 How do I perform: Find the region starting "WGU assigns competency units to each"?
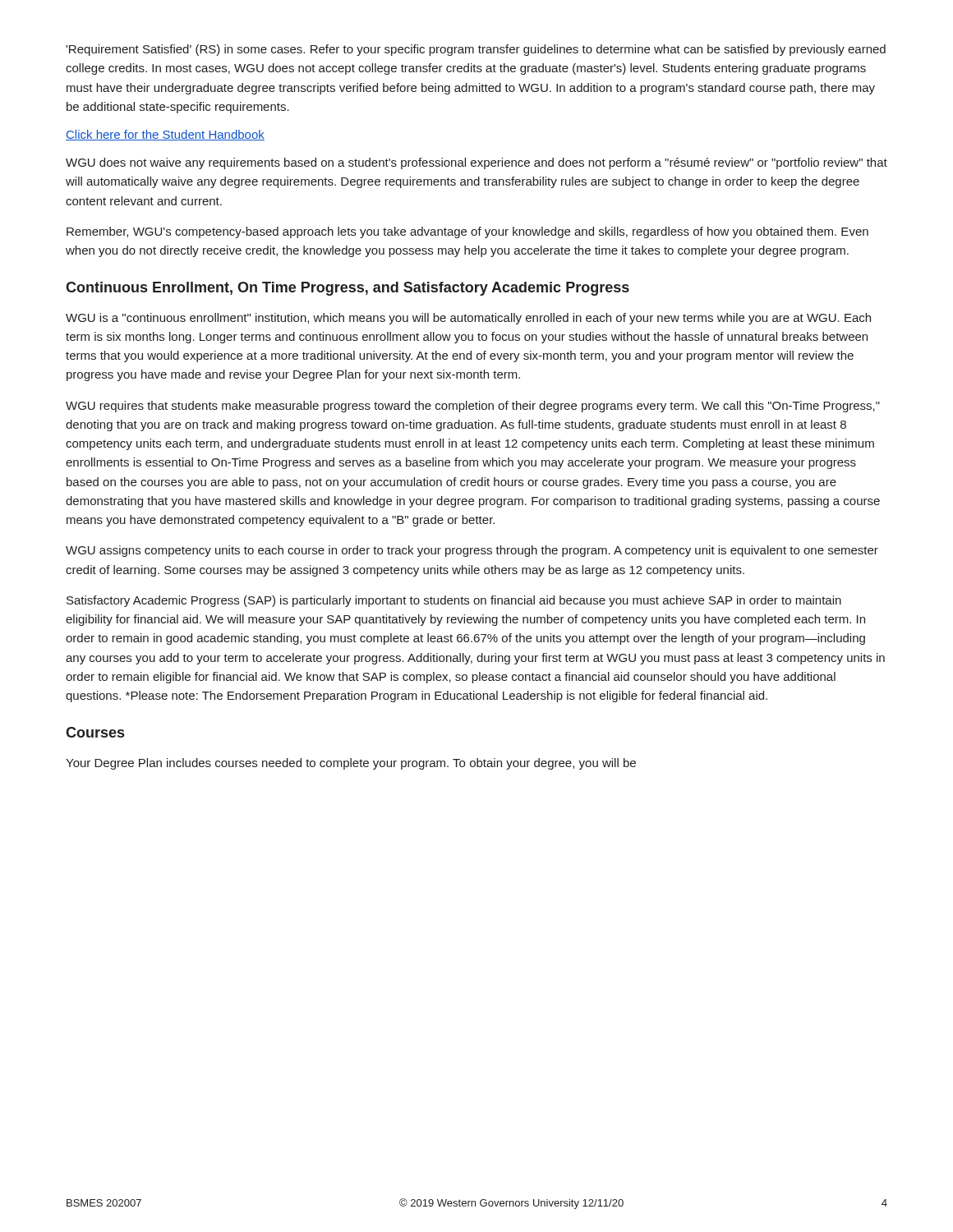[472, 560]
